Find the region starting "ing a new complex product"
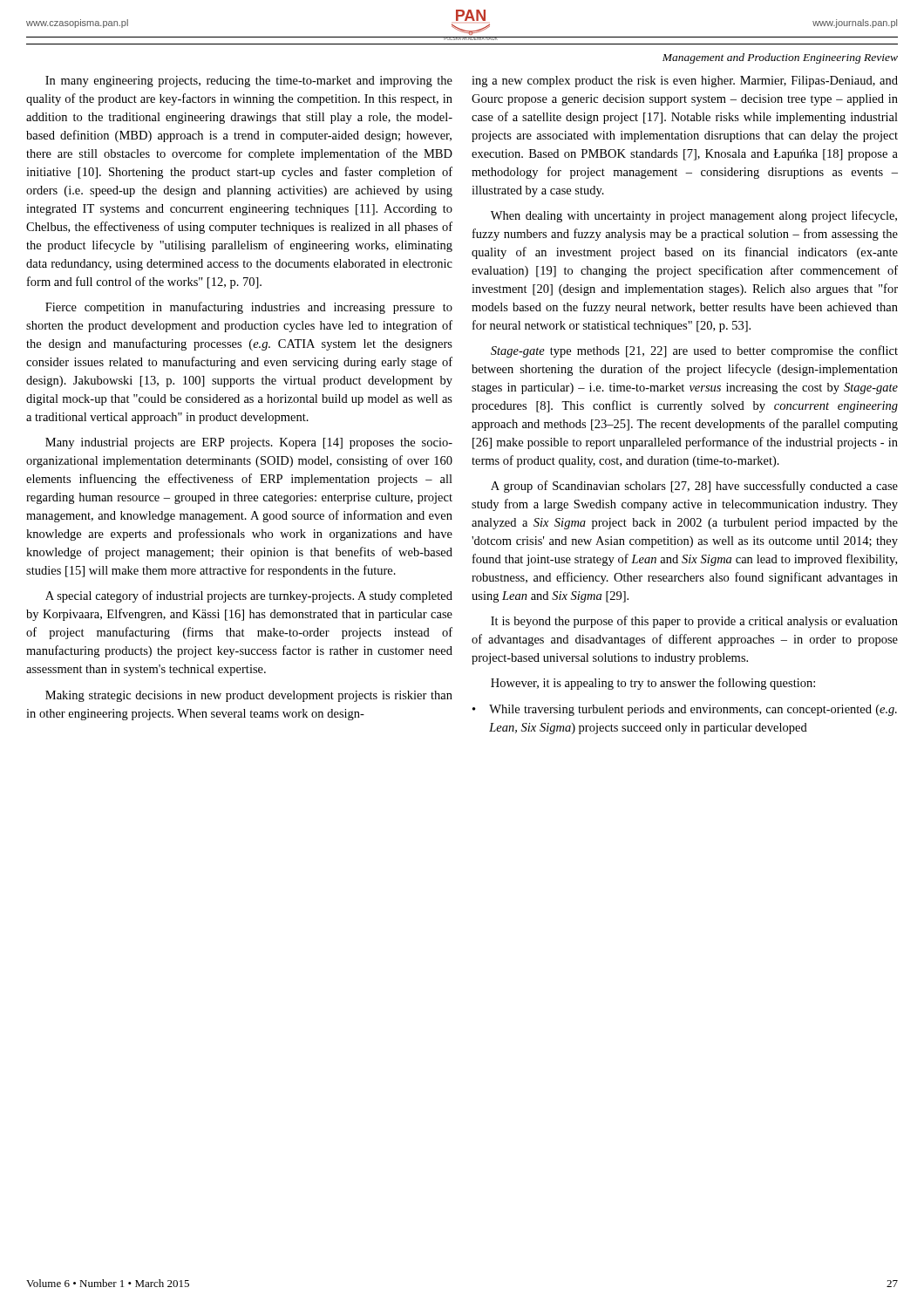 pos(685,136)
